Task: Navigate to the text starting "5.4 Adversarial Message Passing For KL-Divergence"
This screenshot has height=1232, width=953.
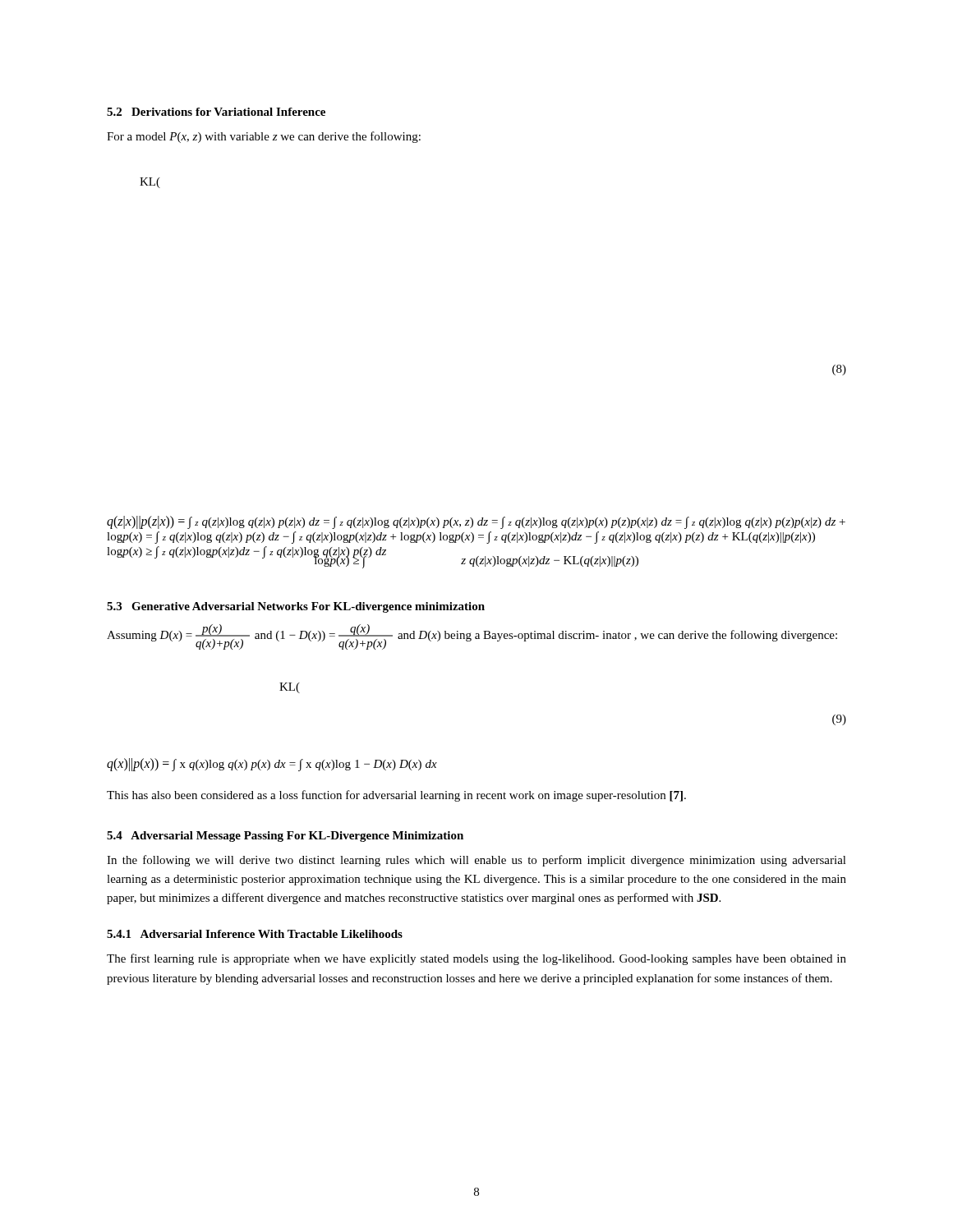Action: 285,835
